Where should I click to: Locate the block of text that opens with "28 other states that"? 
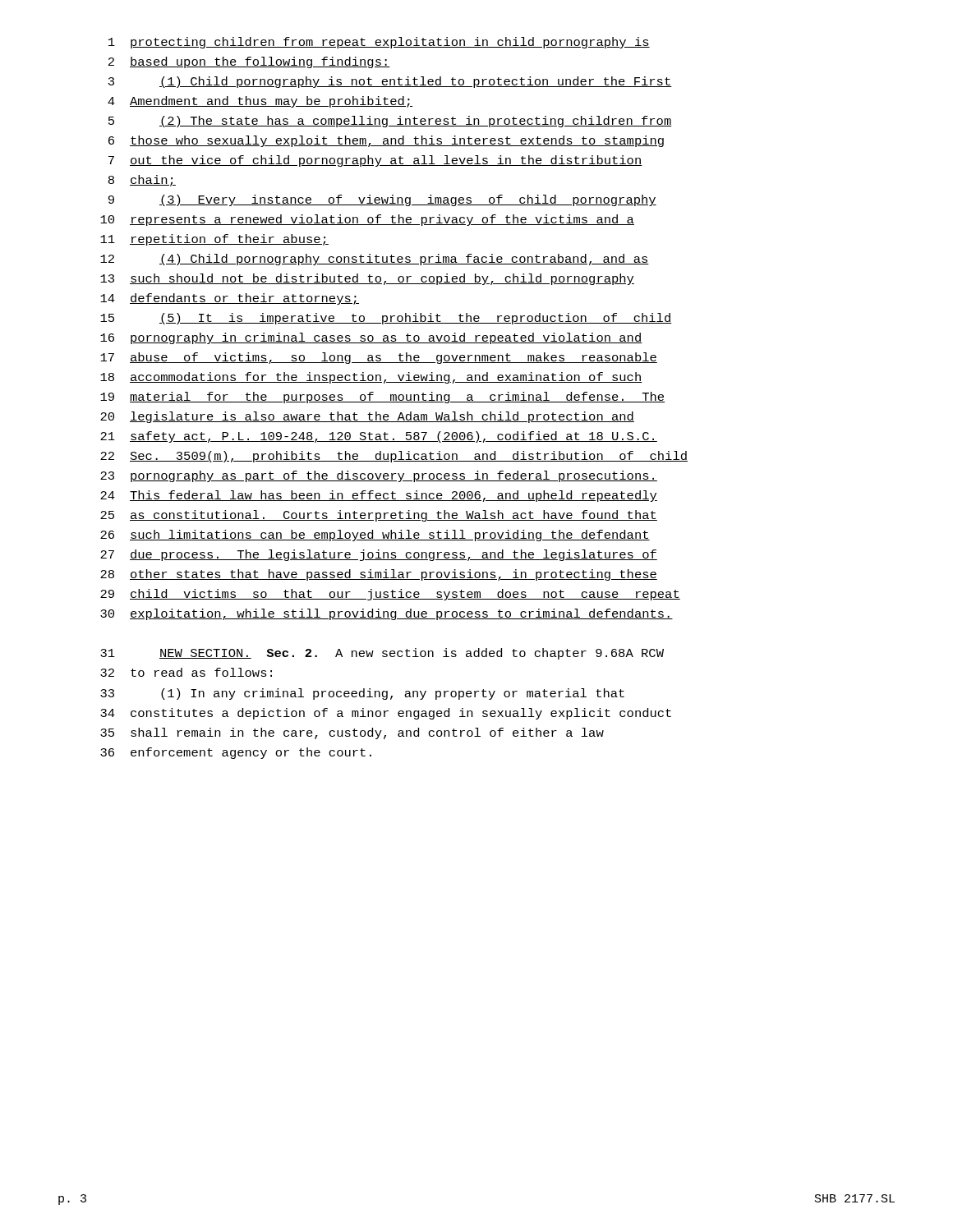489,575
